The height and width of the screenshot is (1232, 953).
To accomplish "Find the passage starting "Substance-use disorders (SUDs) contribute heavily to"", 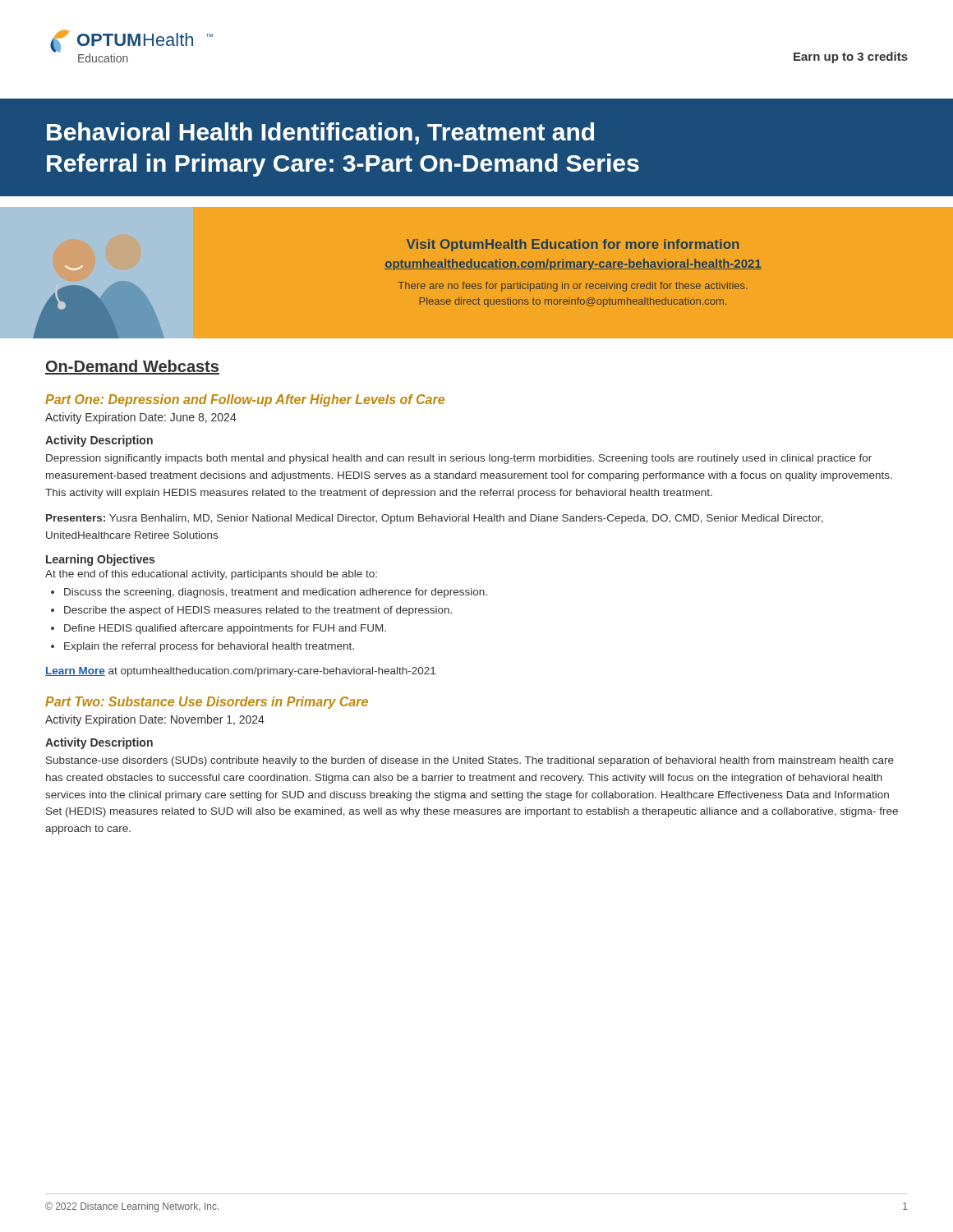I will (x=472, y=794).
